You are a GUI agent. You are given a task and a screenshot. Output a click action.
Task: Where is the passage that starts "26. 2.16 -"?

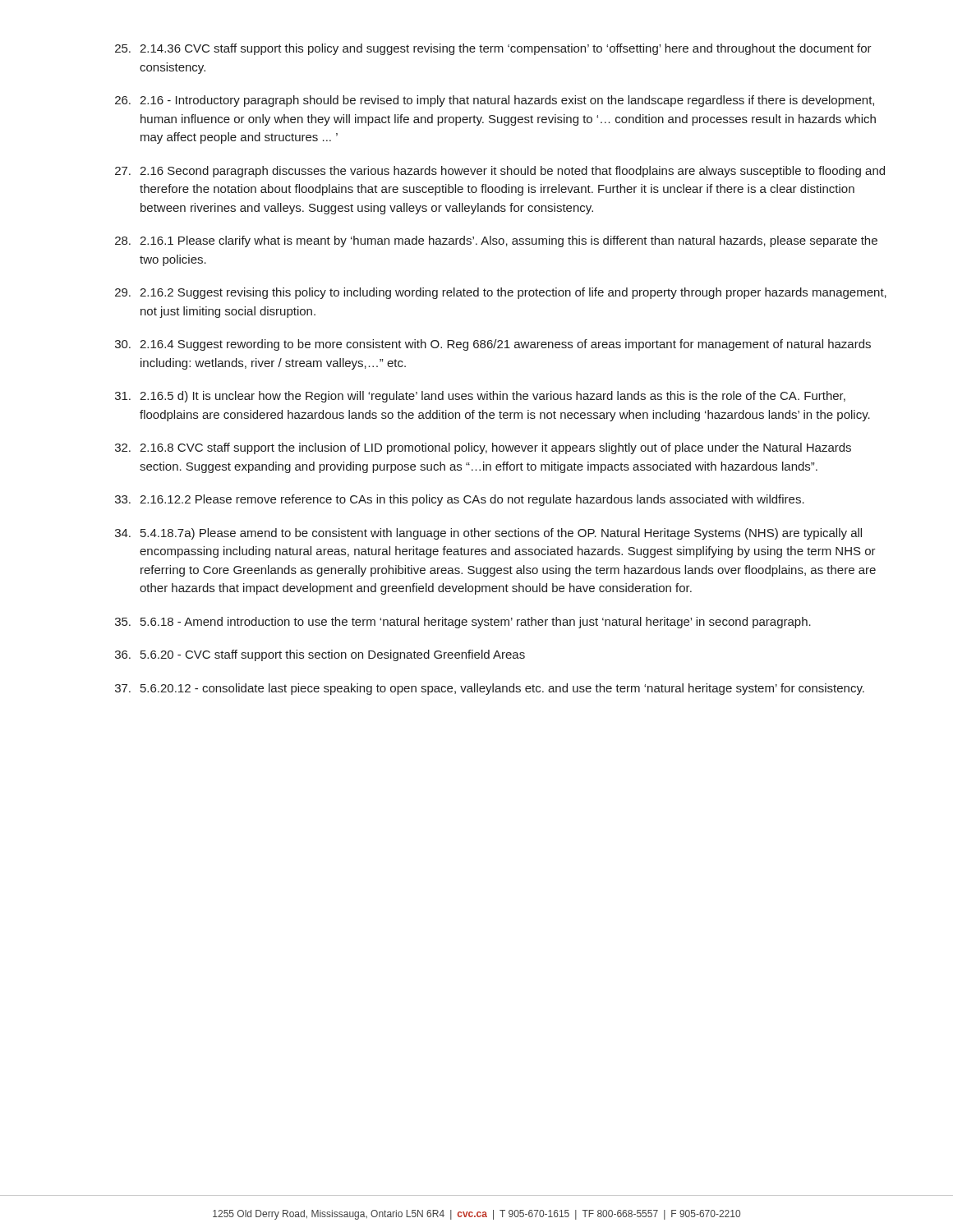pyautogui.click(x=488, y=119)
